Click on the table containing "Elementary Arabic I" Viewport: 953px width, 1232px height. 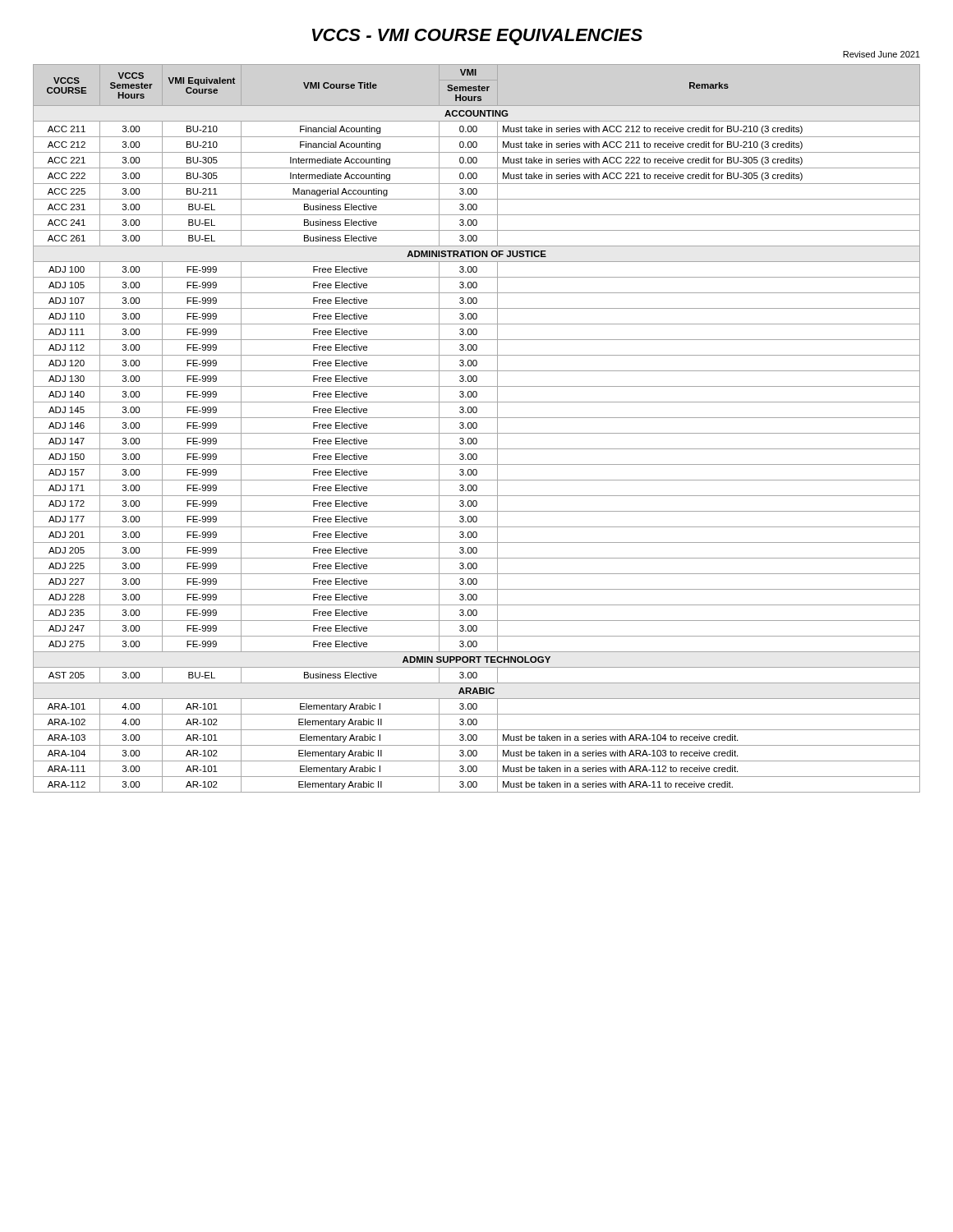pos(476,428)
